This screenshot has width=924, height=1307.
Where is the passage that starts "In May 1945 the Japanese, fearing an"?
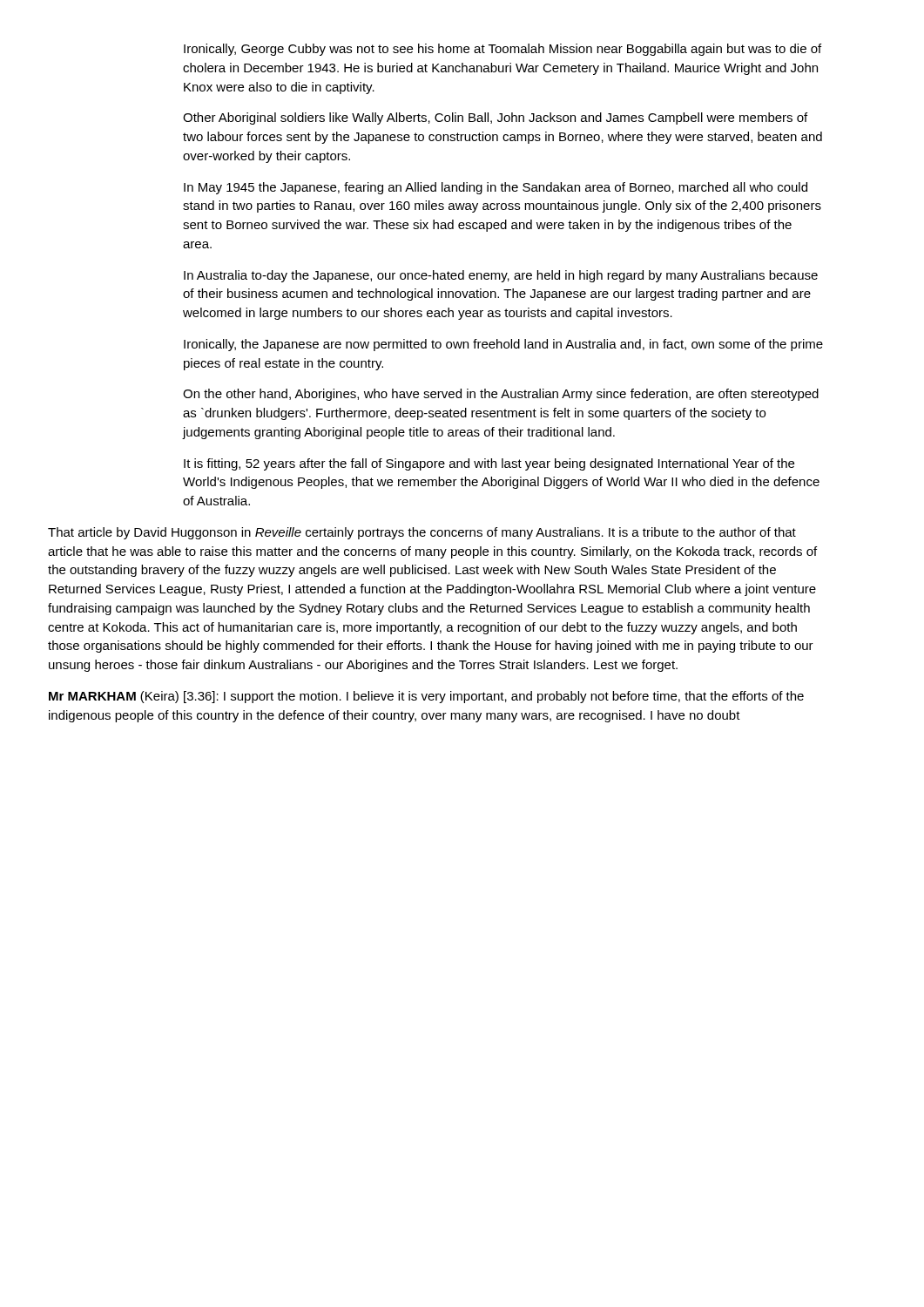point(502,215)
